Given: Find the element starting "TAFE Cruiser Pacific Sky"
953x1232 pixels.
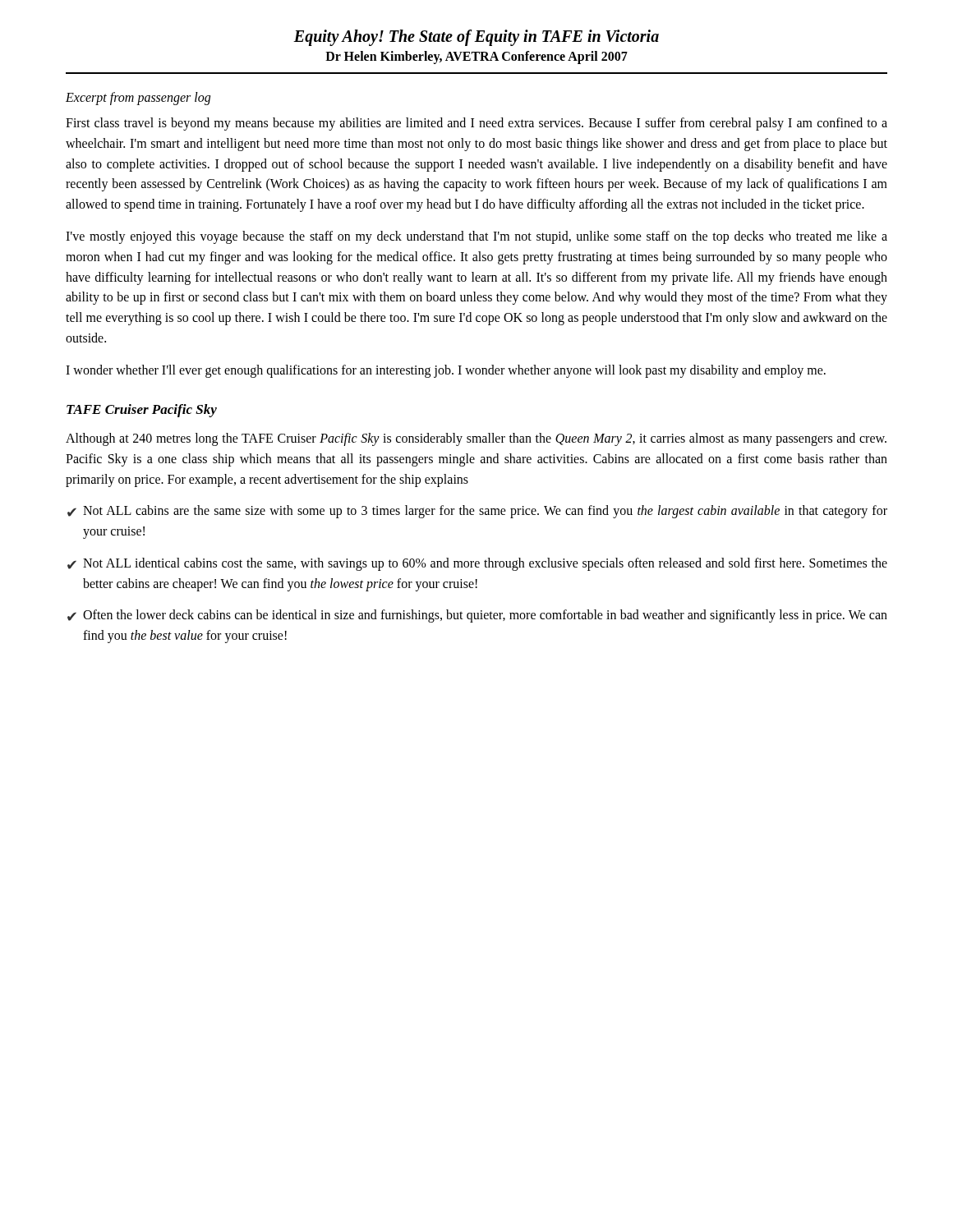Looking at the screenshot, I should click(142, 411).
